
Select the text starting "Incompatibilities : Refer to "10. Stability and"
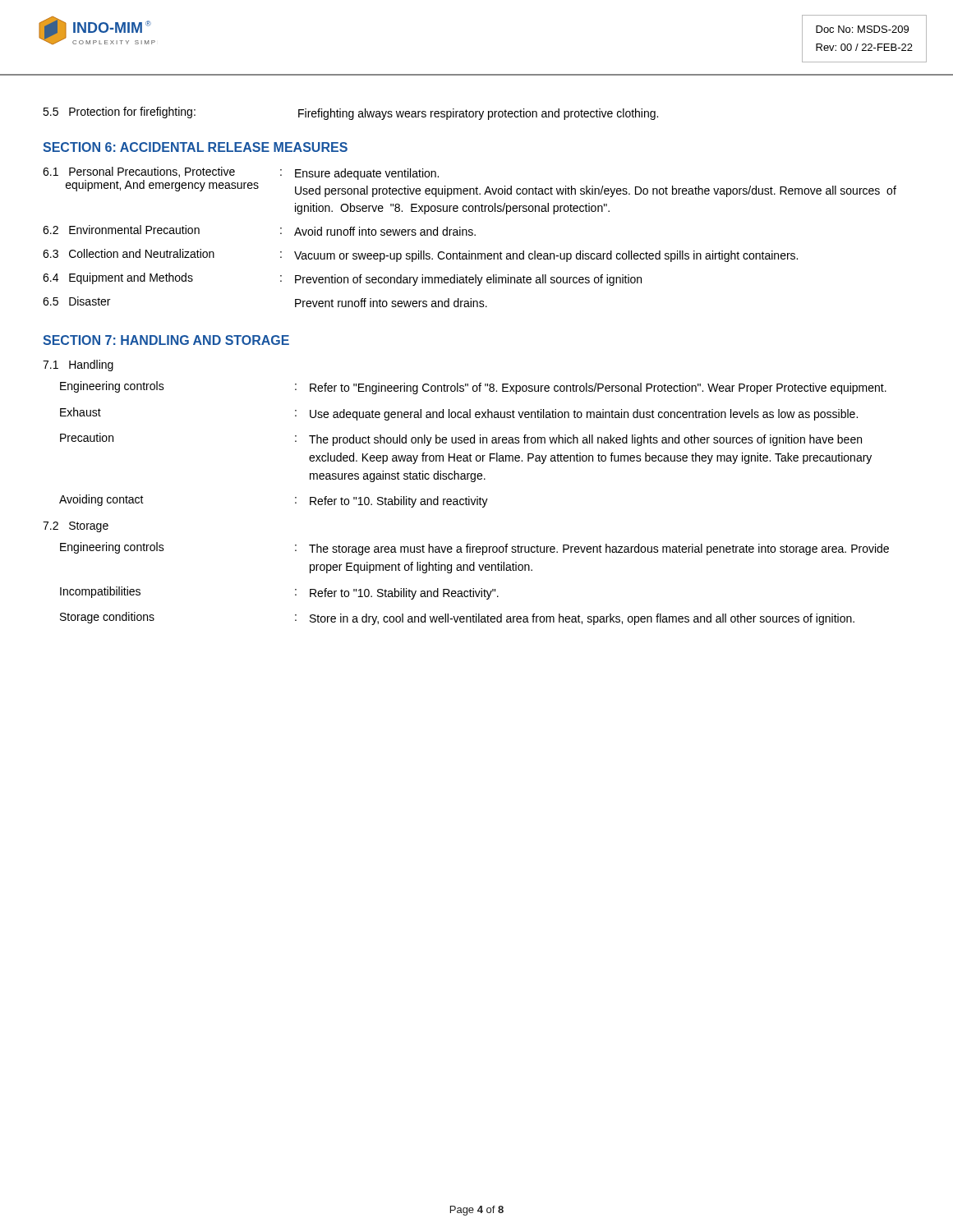476,593
